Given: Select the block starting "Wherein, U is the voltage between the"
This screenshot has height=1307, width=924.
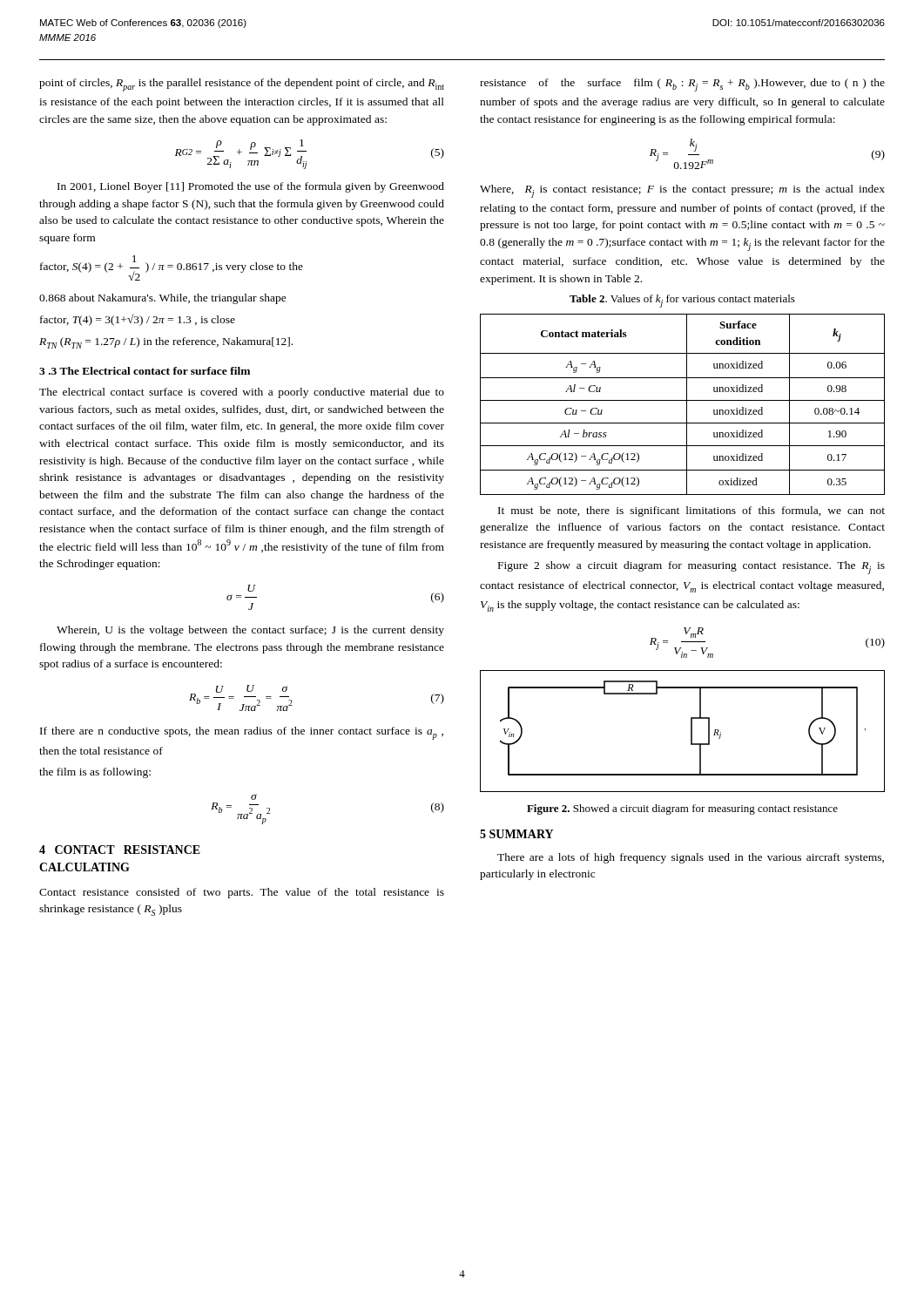Looking at the screenshot, I should 242,647.
